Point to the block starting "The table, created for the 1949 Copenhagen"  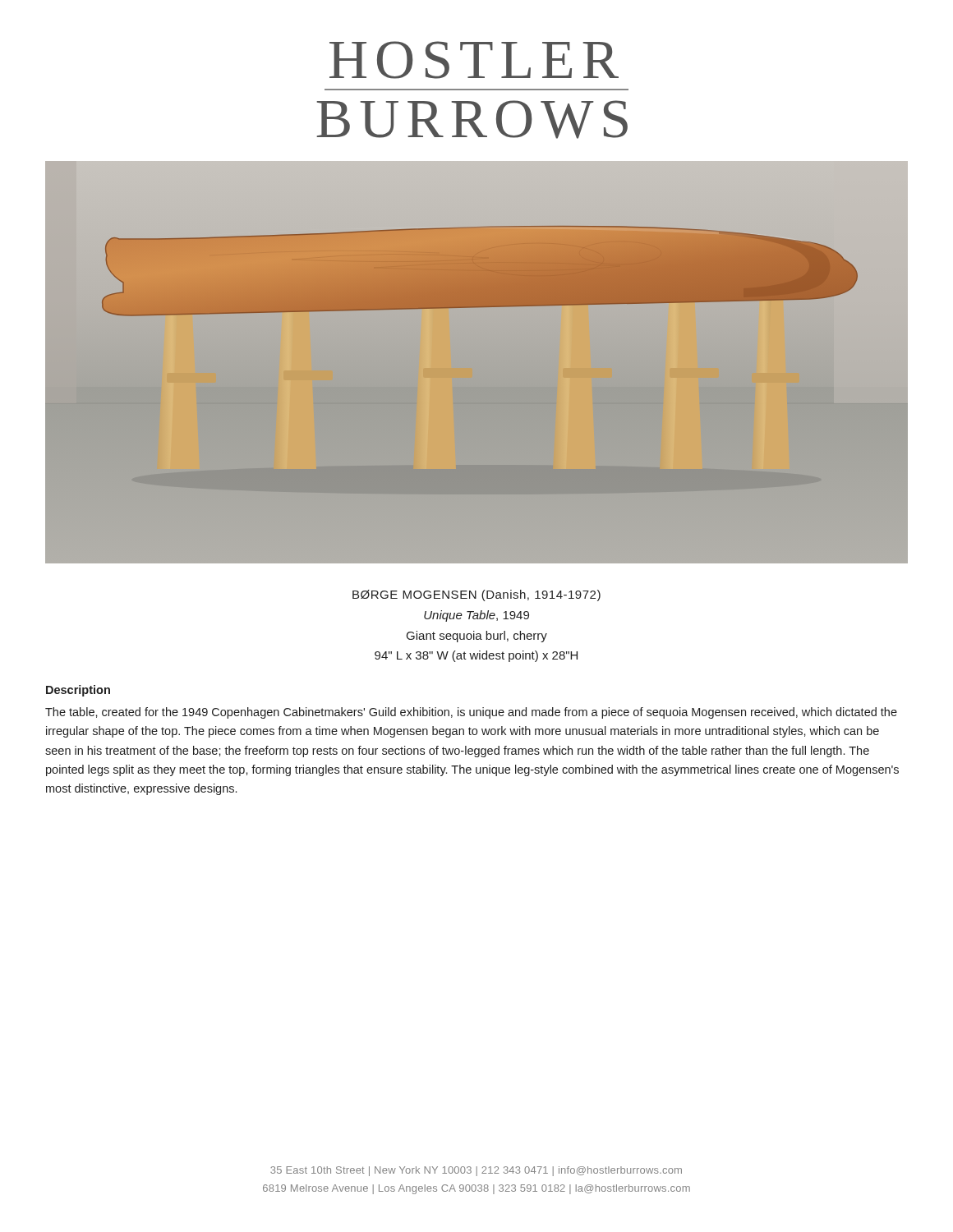pyautogui.click(x=476, y=751)
